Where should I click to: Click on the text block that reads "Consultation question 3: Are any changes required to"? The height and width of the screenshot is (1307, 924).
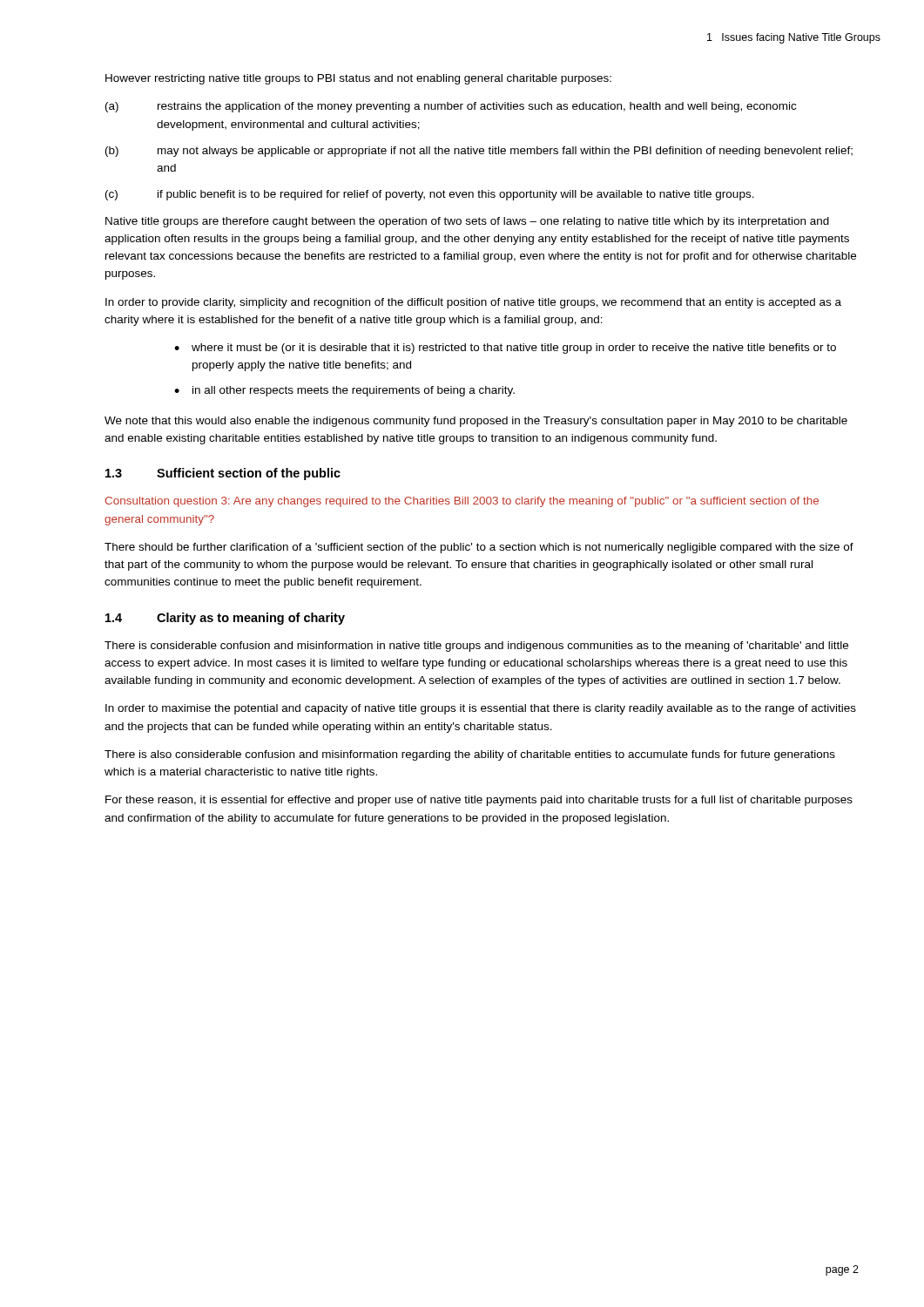(462, 510)
